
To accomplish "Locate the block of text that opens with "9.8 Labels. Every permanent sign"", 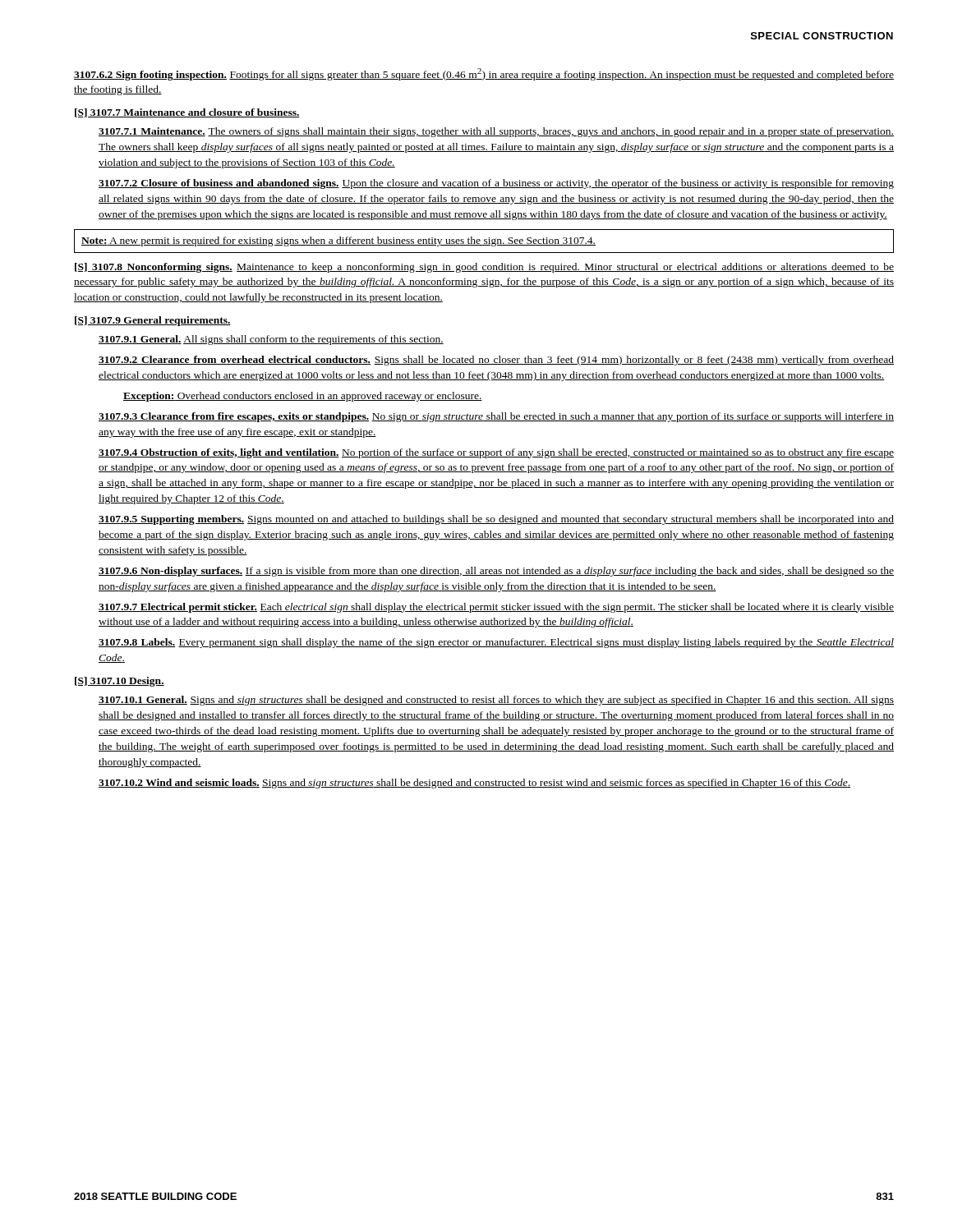I will [x=496, y=650].
